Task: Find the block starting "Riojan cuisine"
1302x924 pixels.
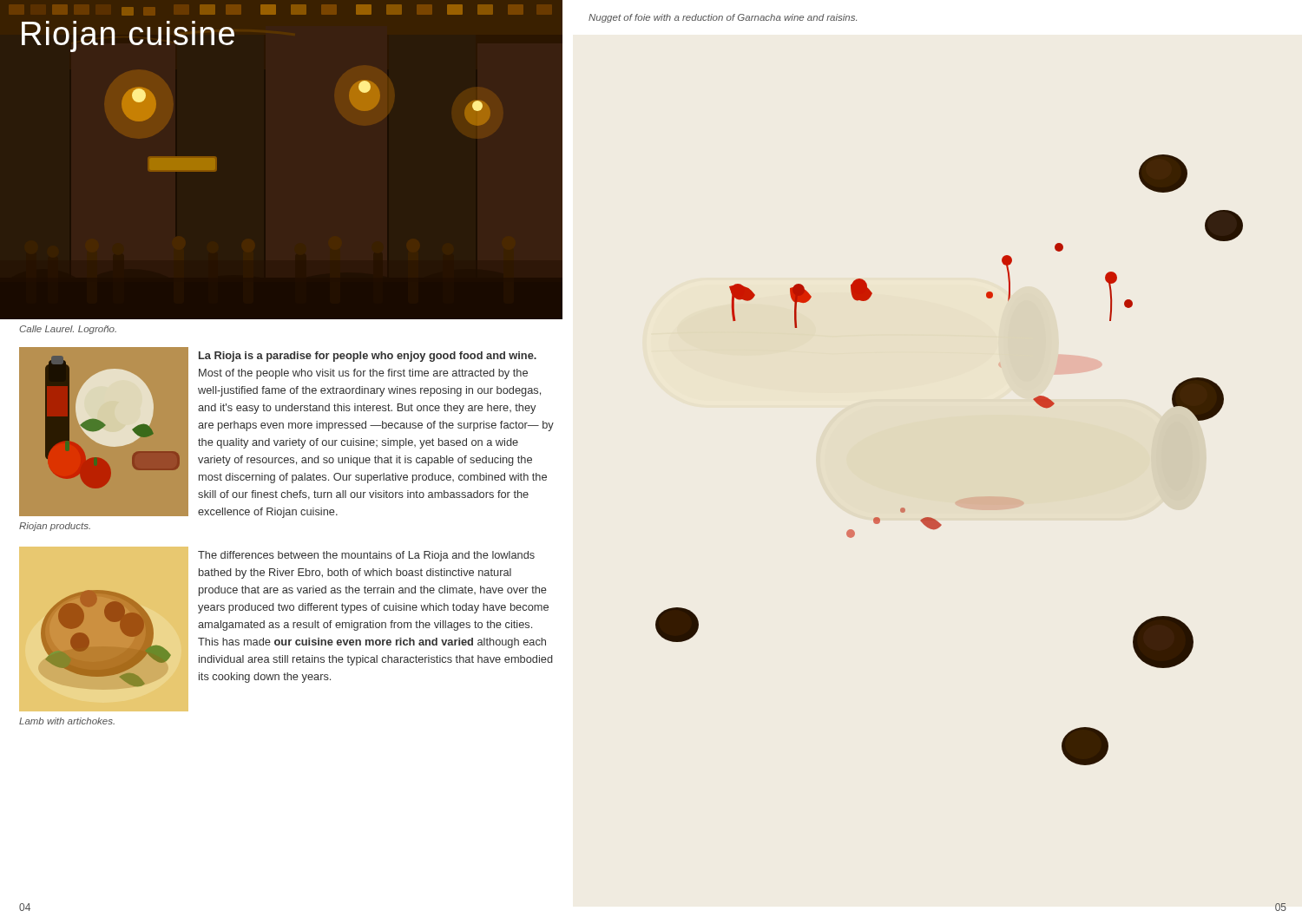Action: [128, 34]
